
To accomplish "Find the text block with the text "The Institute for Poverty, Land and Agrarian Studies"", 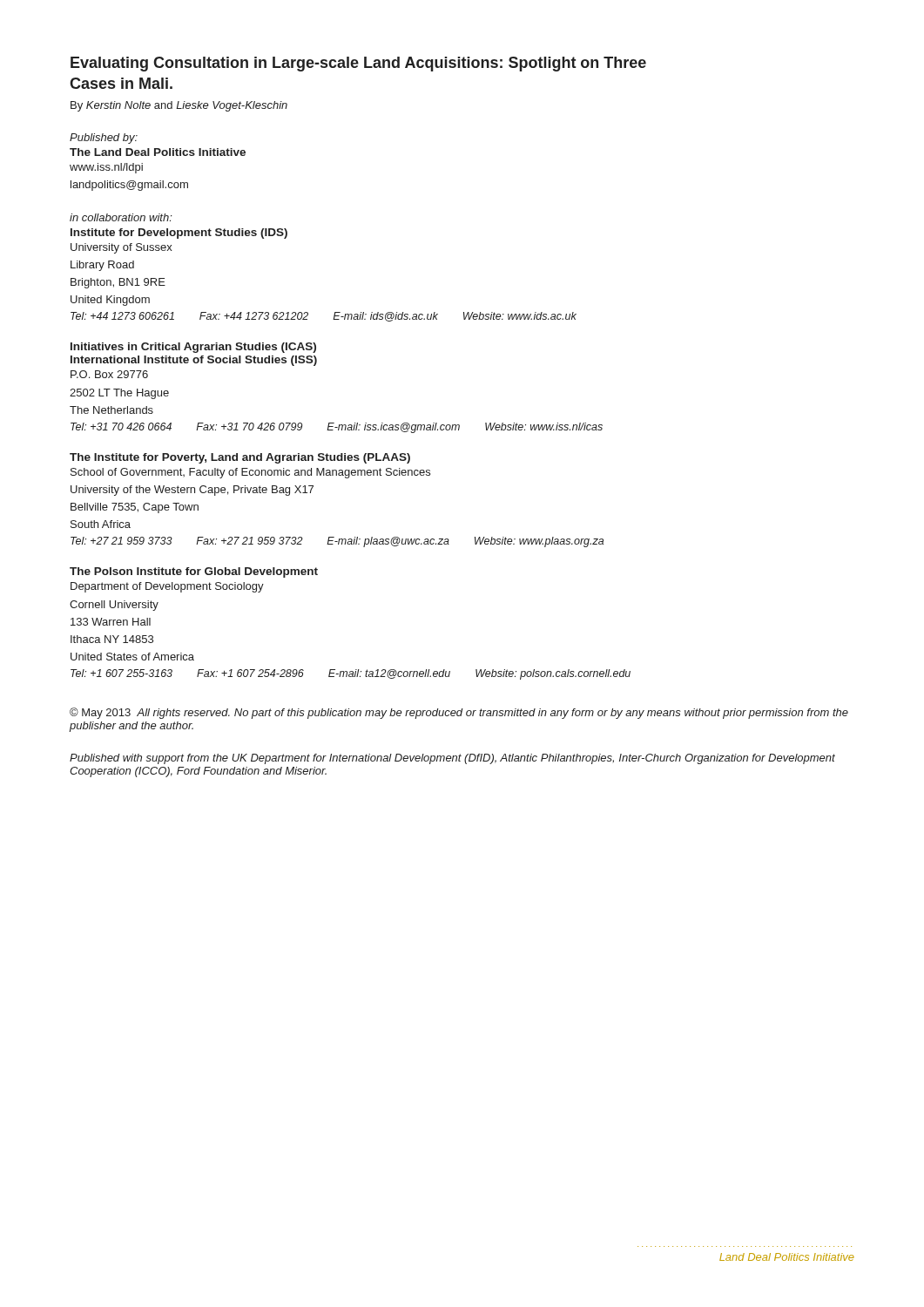I will (x=240, y=458).
